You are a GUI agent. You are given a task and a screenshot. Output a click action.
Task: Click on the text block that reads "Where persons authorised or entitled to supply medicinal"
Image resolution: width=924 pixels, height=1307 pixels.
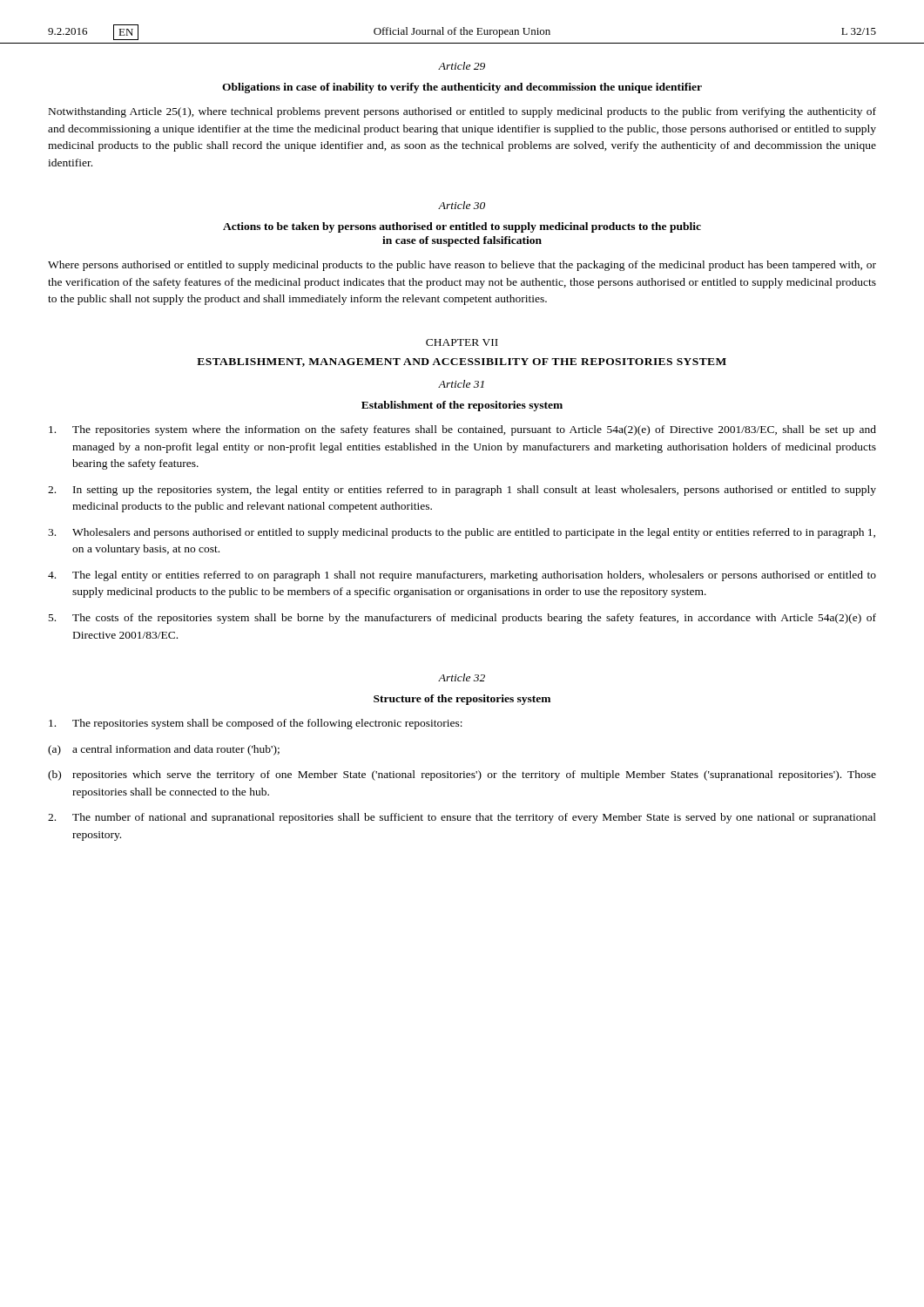click(462, 282)
